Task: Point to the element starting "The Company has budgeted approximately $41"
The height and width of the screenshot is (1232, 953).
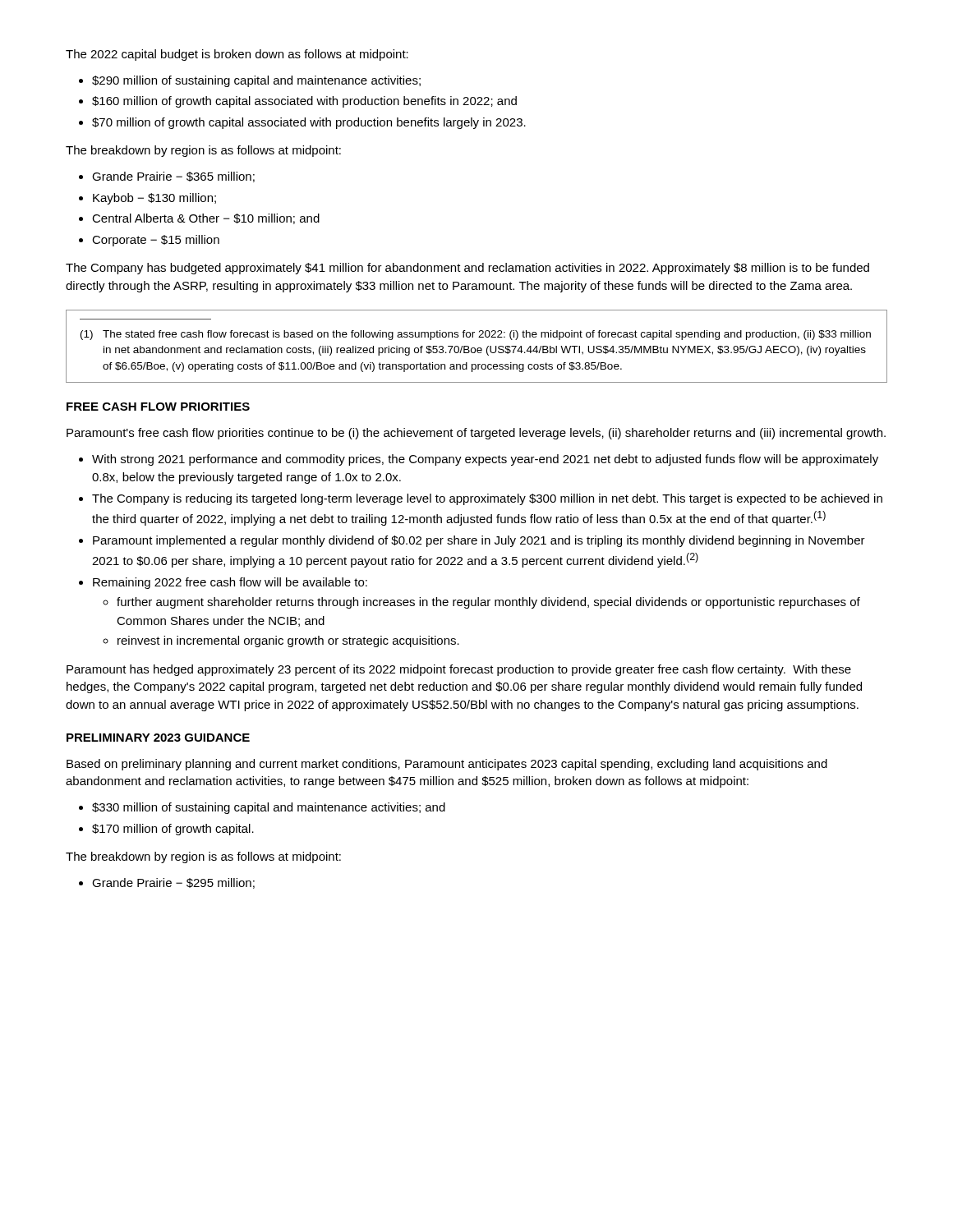Action: click(x=476, y=277)
